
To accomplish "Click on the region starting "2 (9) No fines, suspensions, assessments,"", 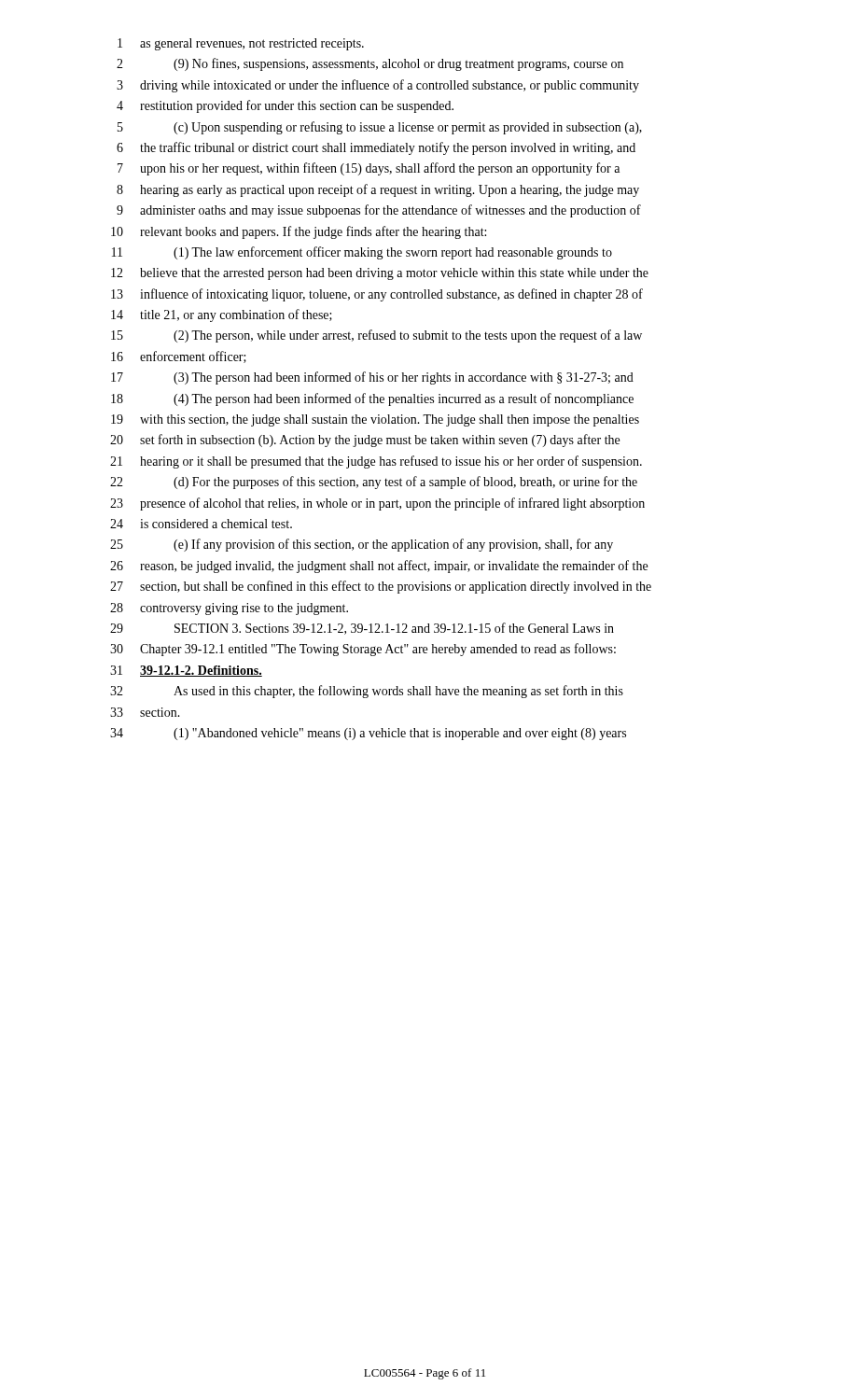I will (x=436, y=65).
